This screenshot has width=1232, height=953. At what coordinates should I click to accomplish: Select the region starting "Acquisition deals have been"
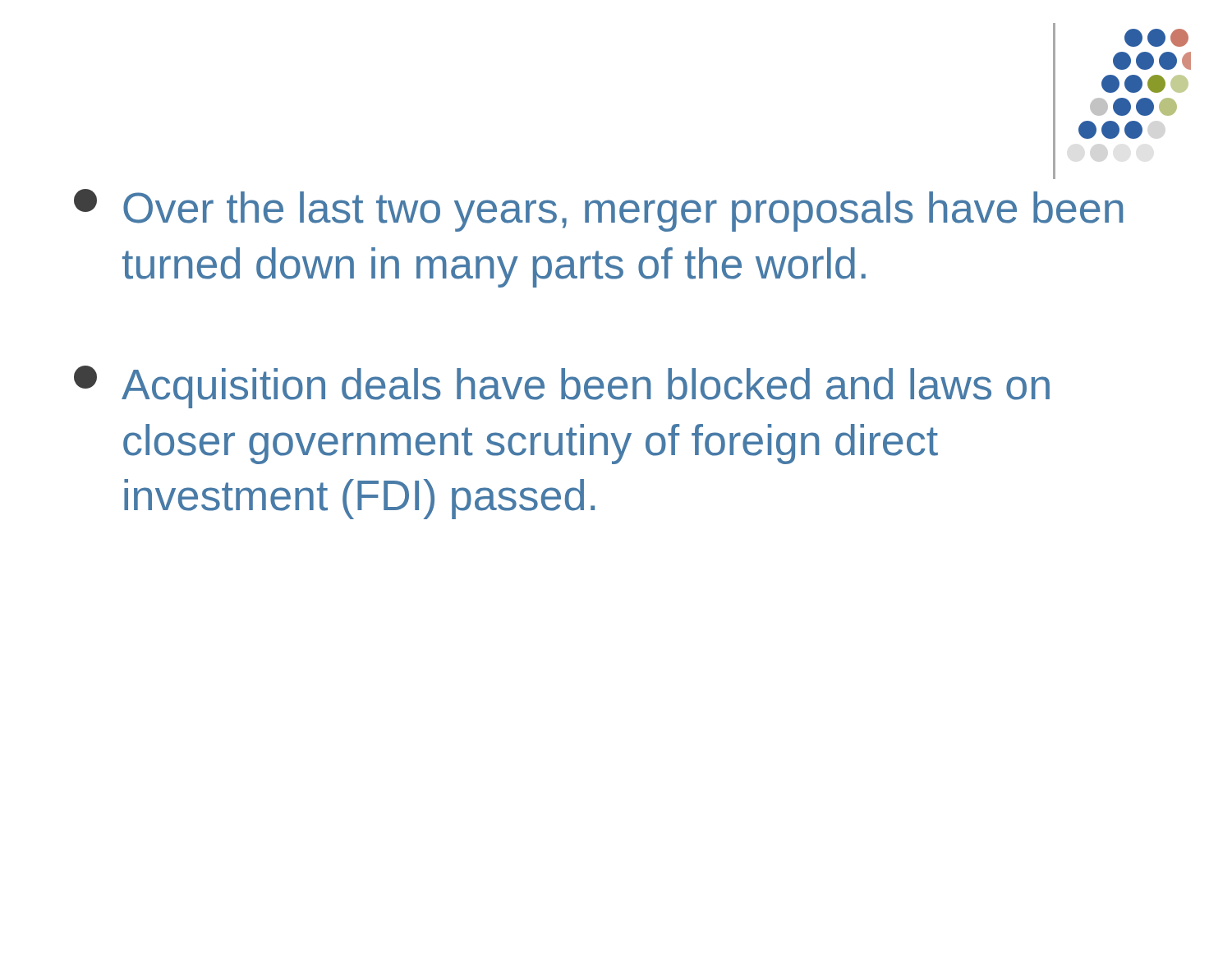[x=604, y=441]
